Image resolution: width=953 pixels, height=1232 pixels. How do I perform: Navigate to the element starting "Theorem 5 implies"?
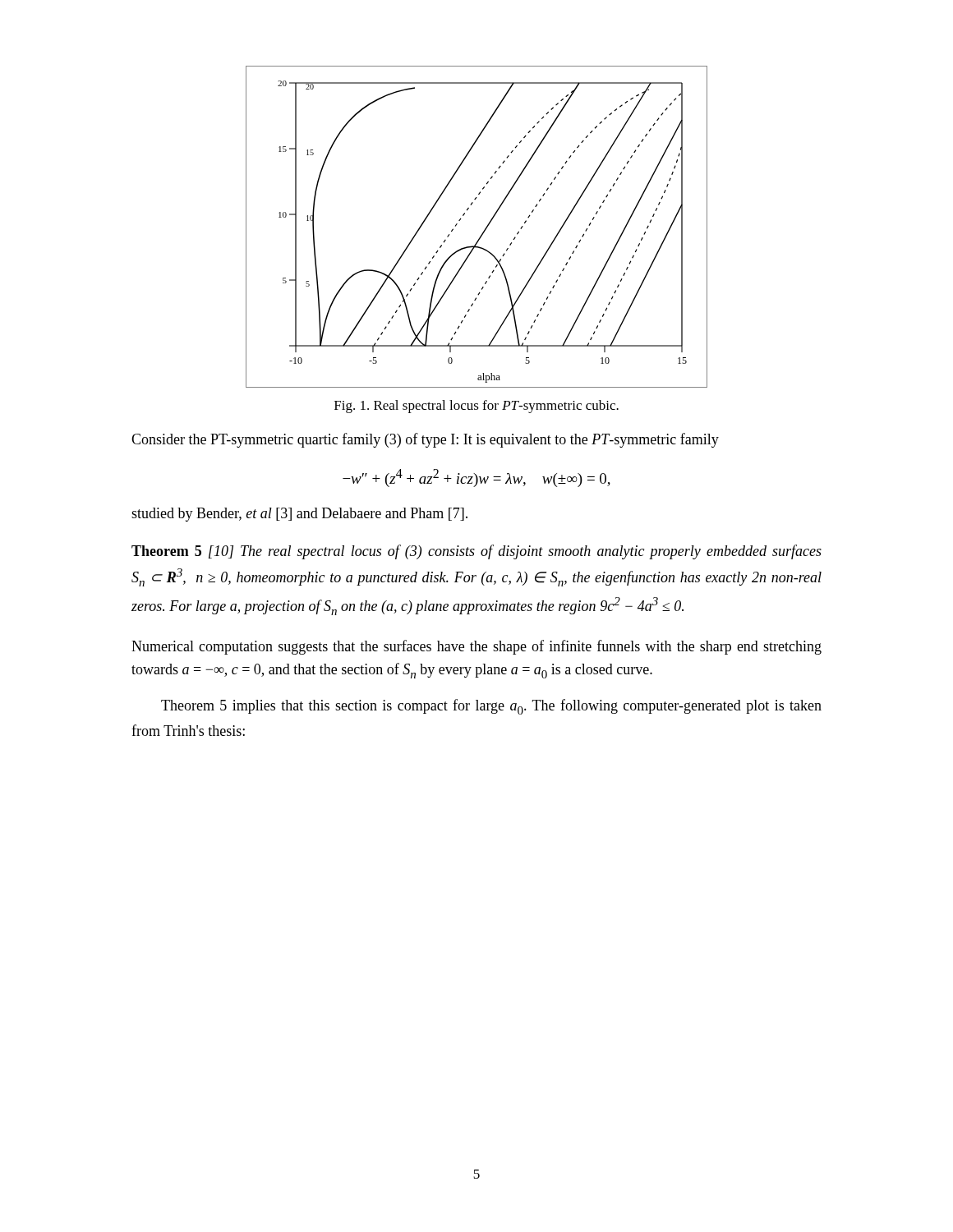tap(476, 719)
